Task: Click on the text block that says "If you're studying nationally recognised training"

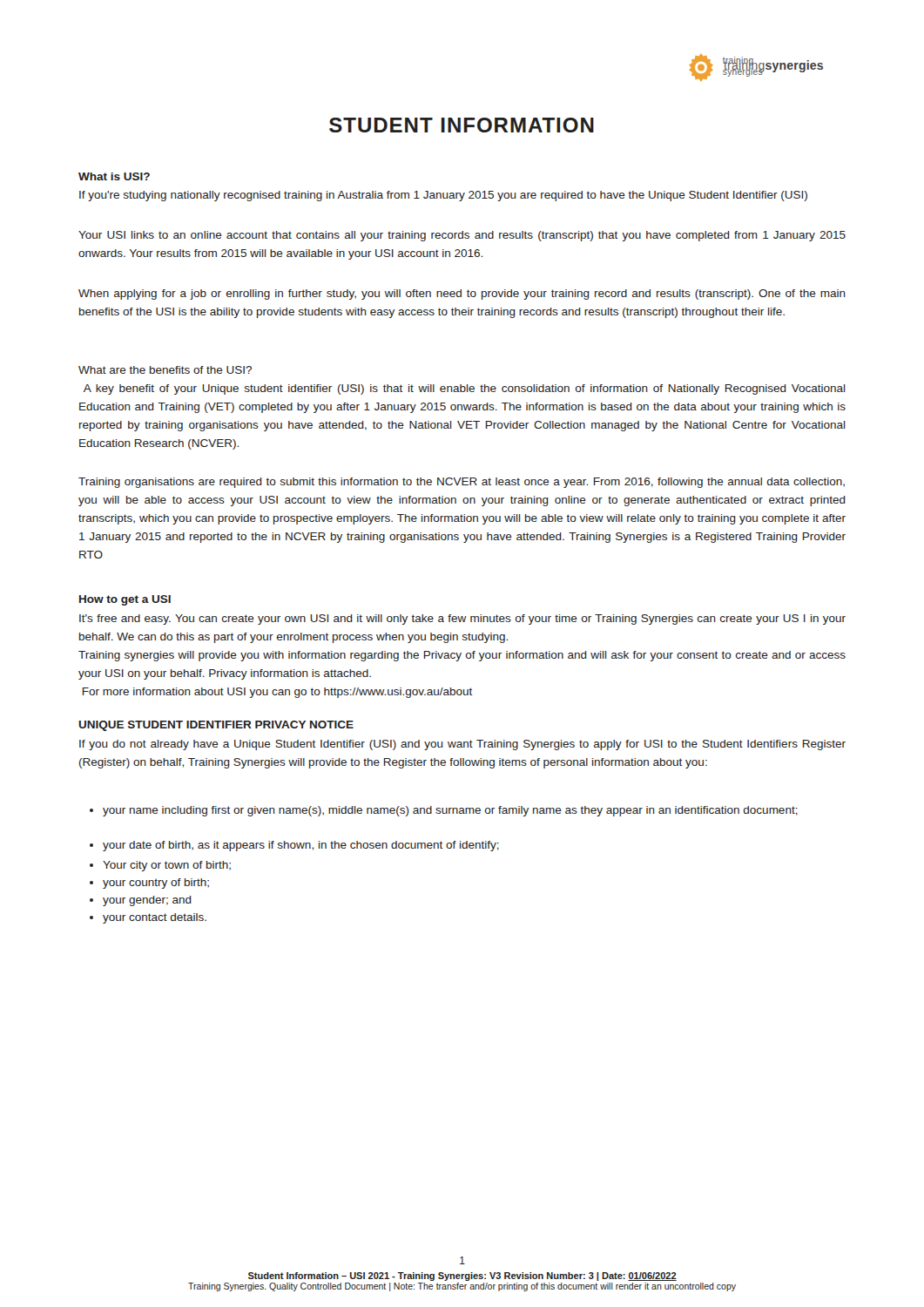Action: (443, 195)
